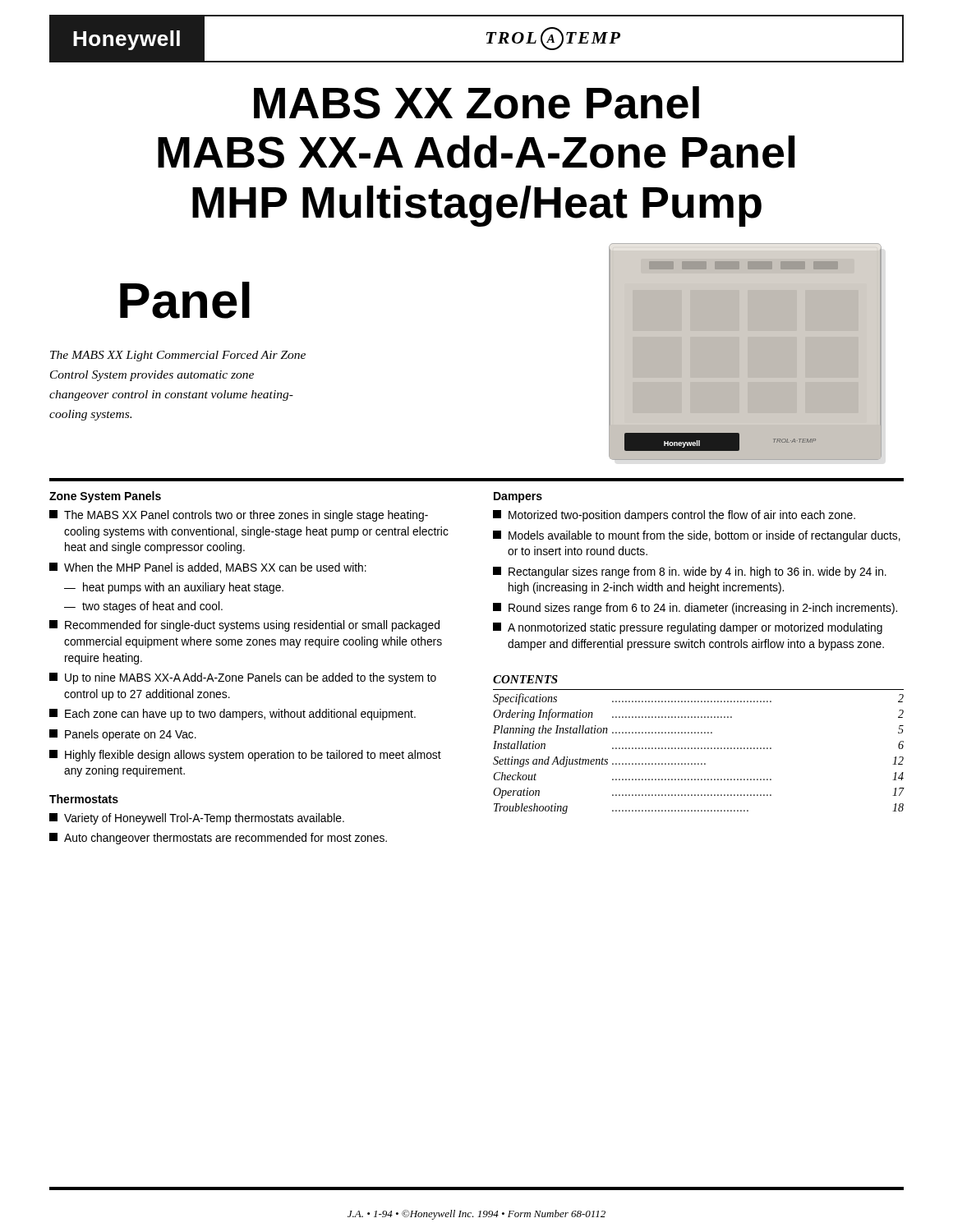Locate the block of text that opens with "Each zone can have up to two dampers,"

[x=255, y=715]
